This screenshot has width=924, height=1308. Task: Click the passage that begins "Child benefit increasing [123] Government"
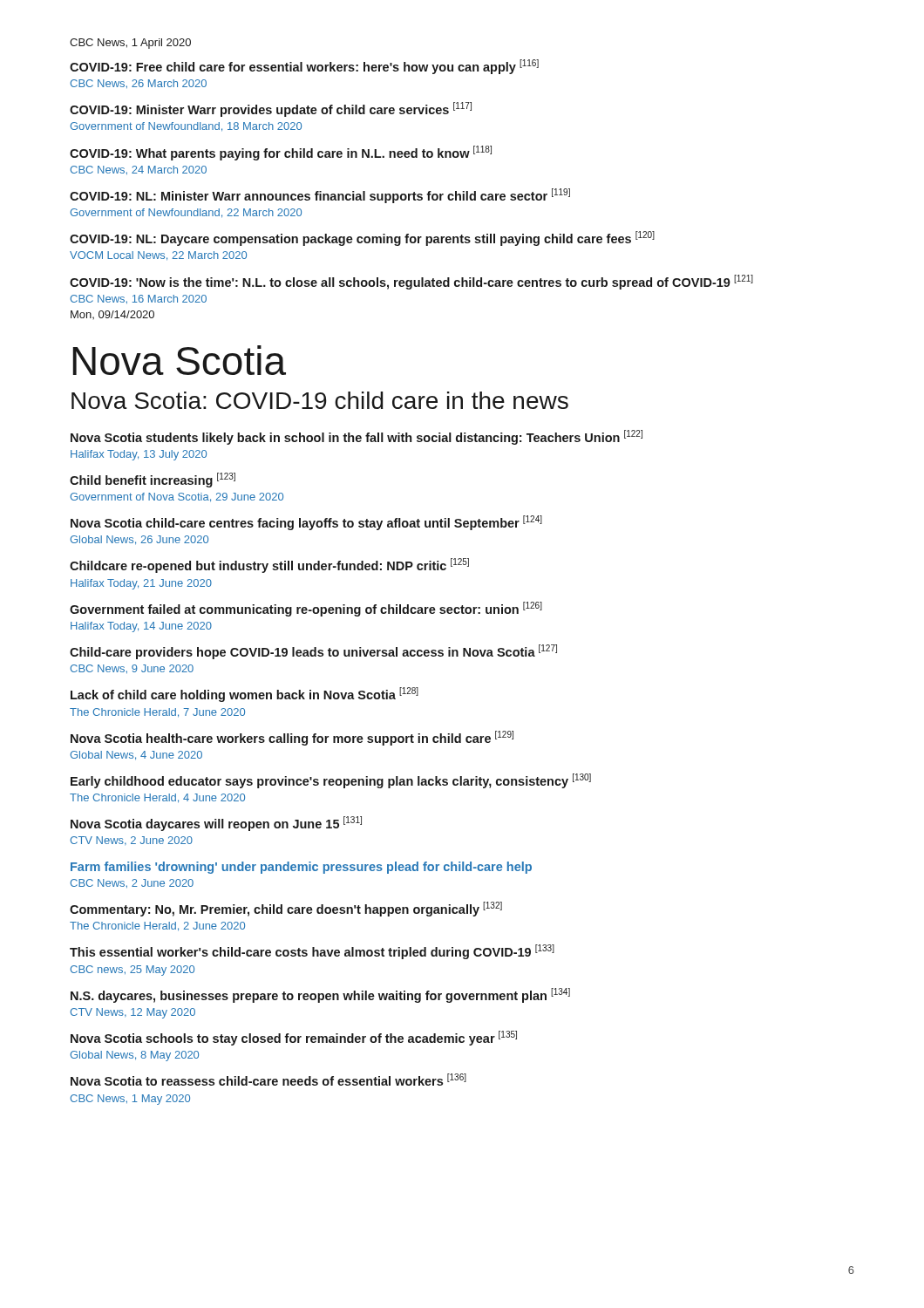[153, 480]
